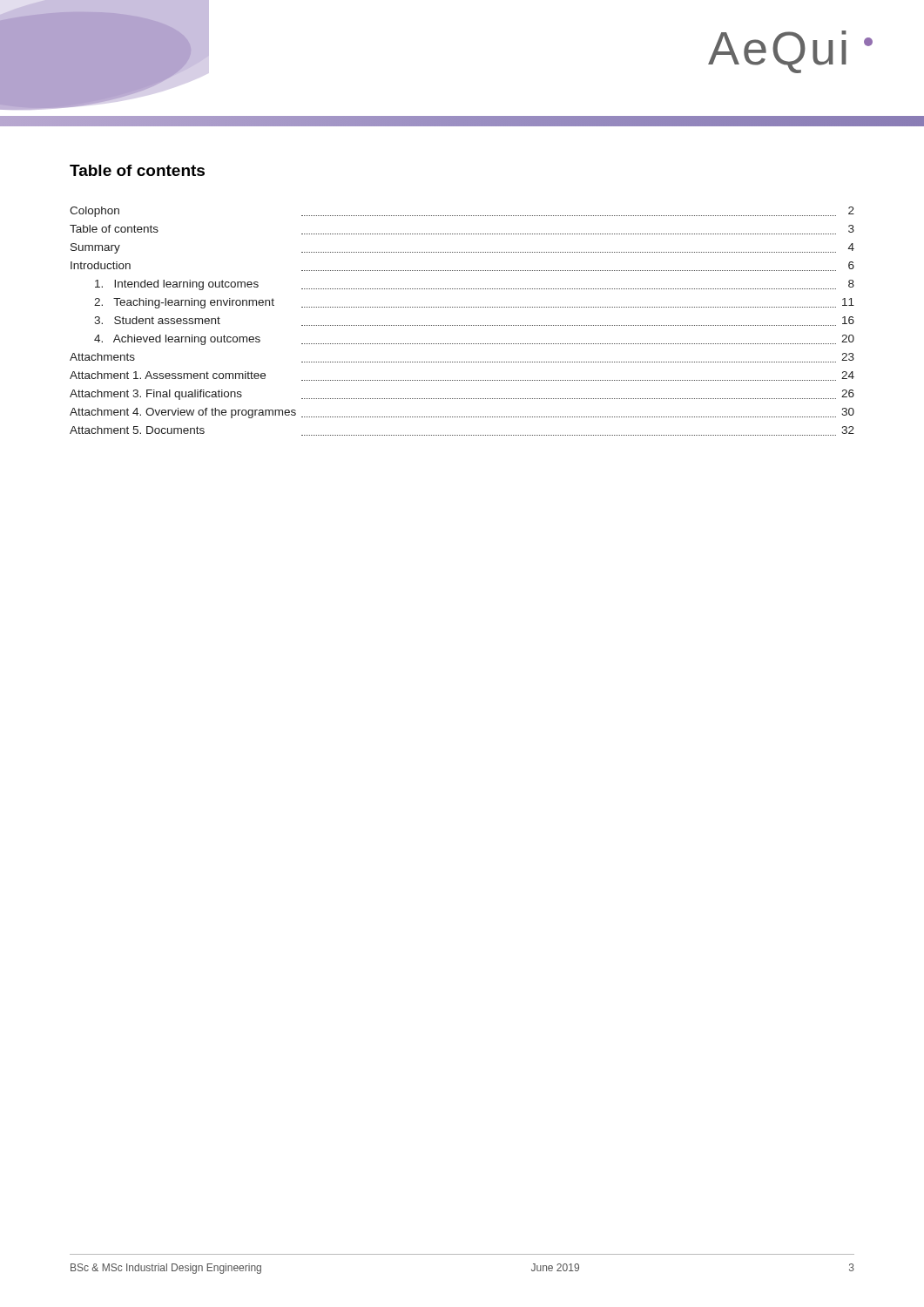Select the passage starting "Summary 4"
The image size is (924, 1307).
point(462,247)
